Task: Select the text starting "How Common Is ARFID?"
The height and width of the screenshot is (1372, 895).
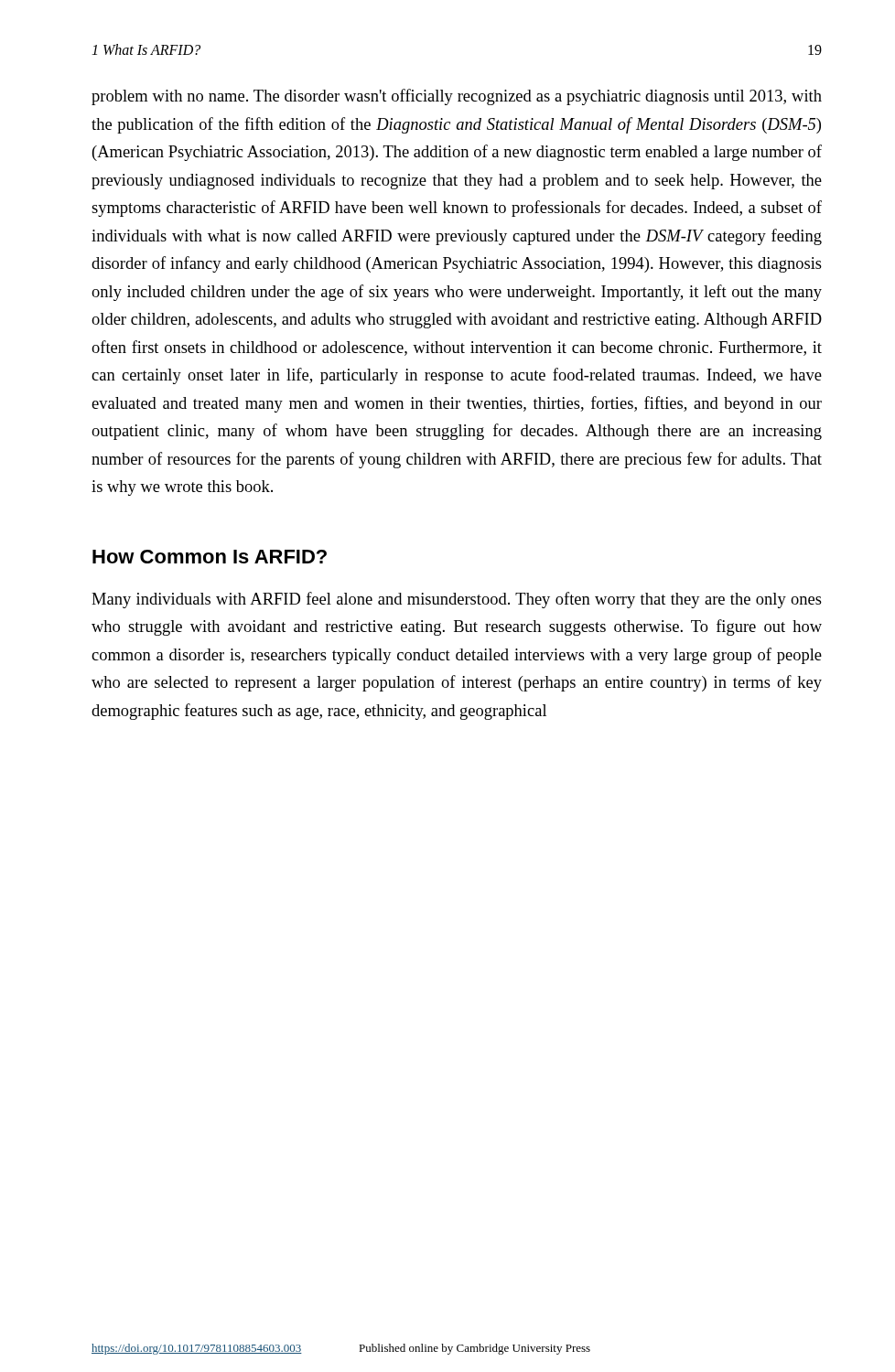Action: tap(210, 556)
